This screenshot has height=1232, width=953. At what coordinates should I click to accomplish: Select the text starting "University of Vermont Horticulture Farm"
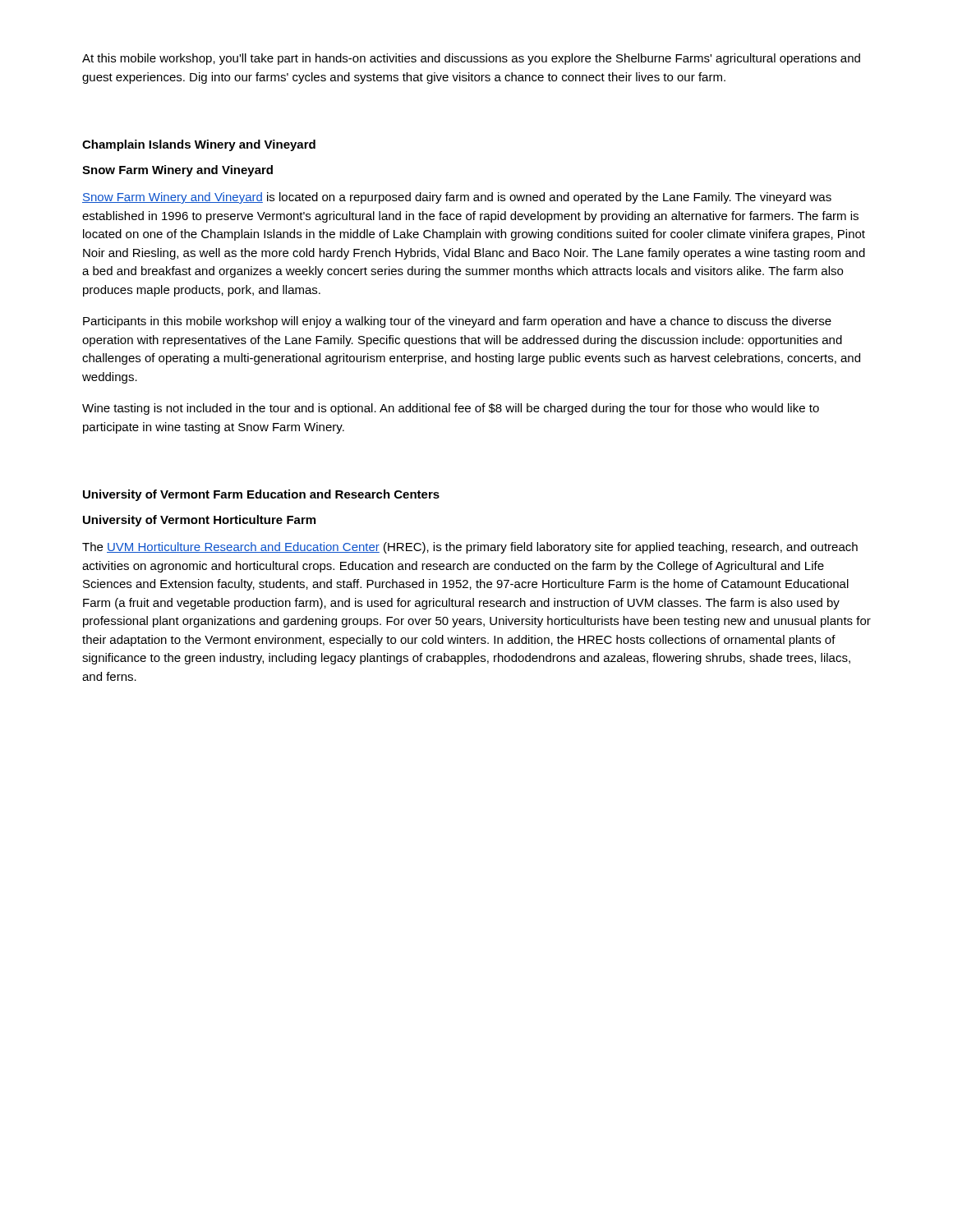point(199,519)
